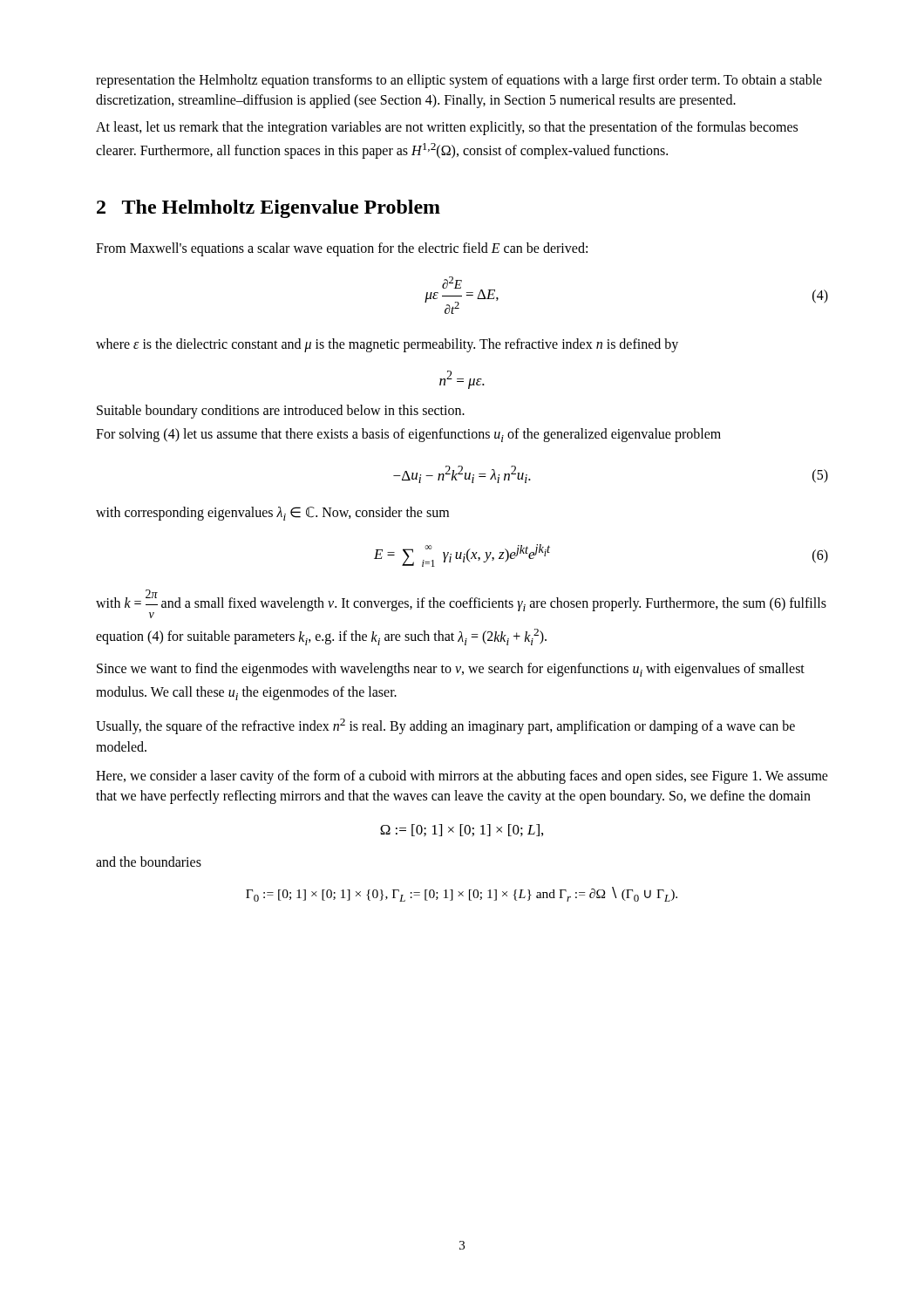Select the block starting "with corresponding eigenvalues λi ∈ ℂ. Now, consider"

(273, 514)
